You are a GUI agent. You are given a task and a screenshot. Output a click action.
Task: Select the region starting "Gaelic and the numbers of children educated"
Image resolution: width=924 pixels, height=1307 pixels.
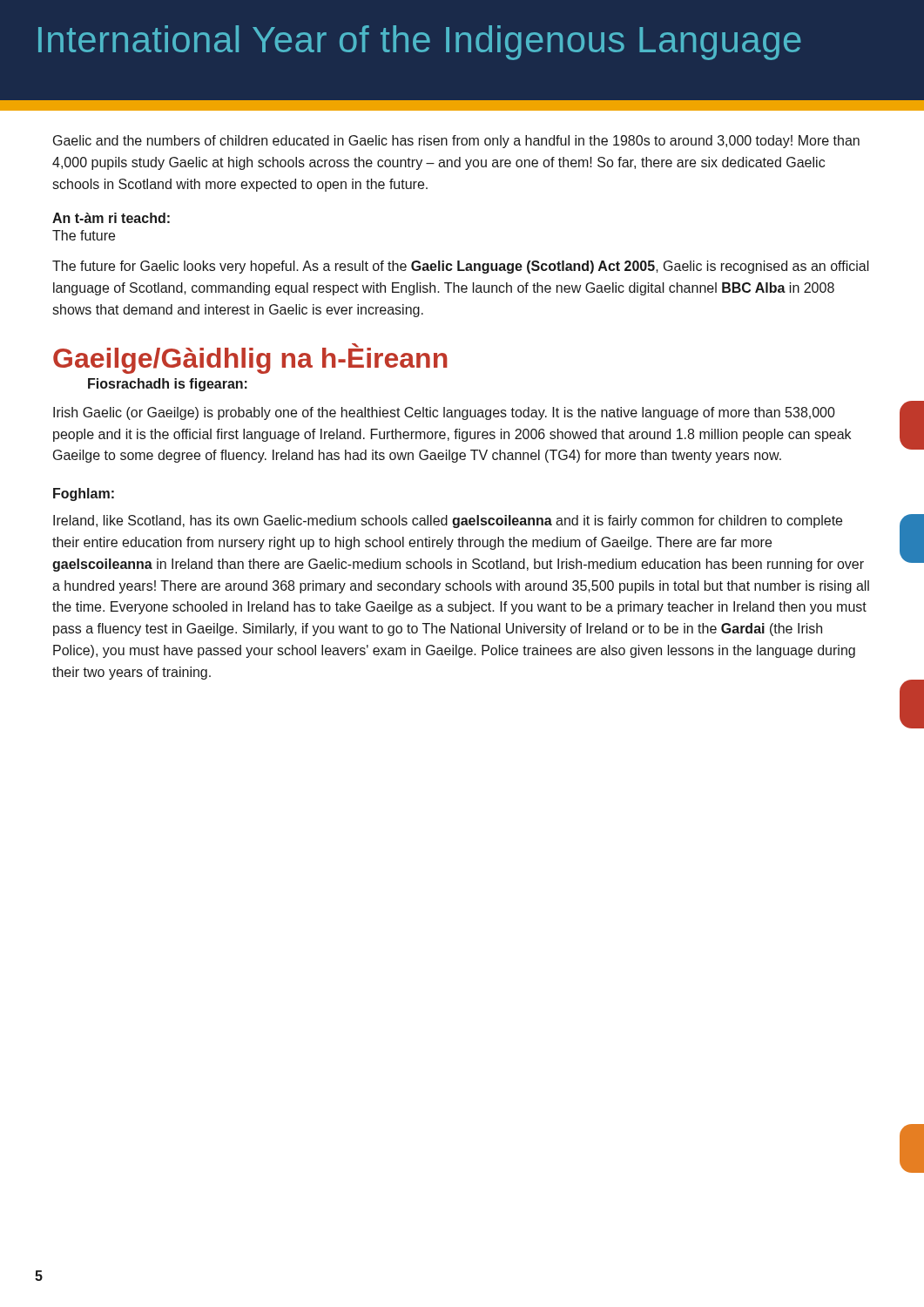tap(456, 162)
